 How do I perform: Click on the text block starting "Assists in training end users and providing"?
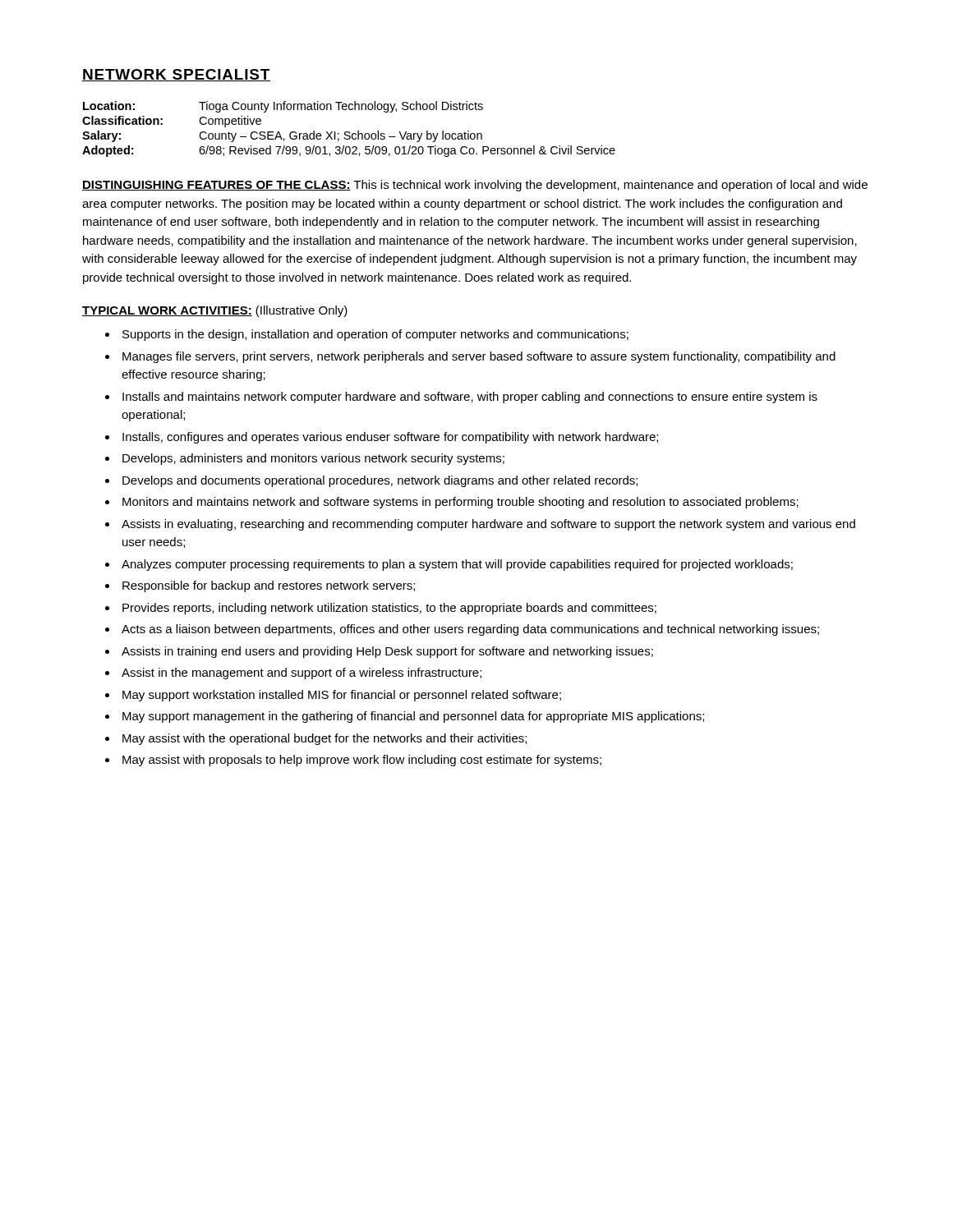coord(476,651)
